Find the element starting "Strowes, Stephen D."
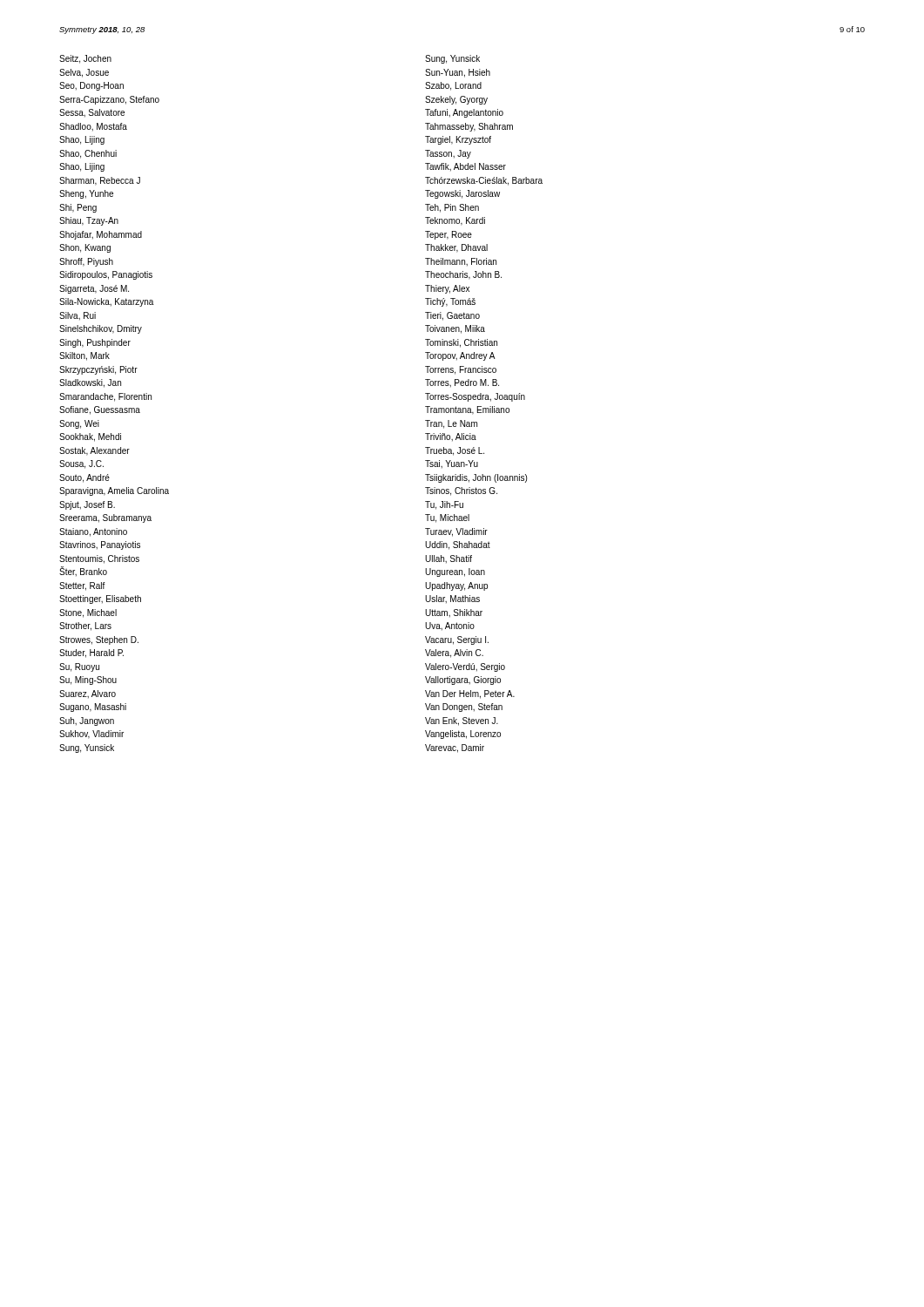The width and height of the screenshot is (924, 1307). pyautogui.click(x=99, y=640)
